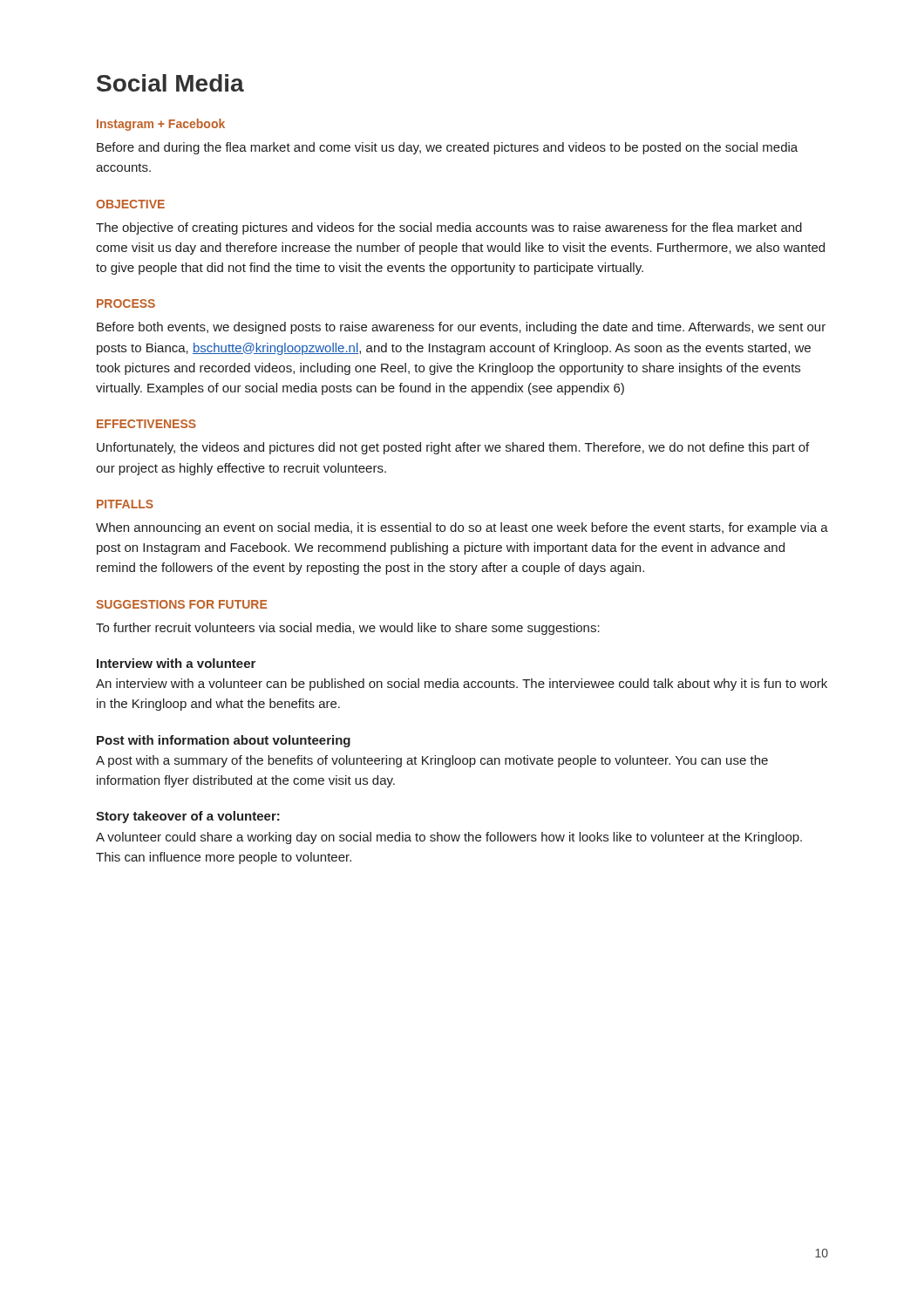Find the block starting "Social Media"
Image resolution: width=924 pixels, height=1308 pixels.
tap(170, 83)
